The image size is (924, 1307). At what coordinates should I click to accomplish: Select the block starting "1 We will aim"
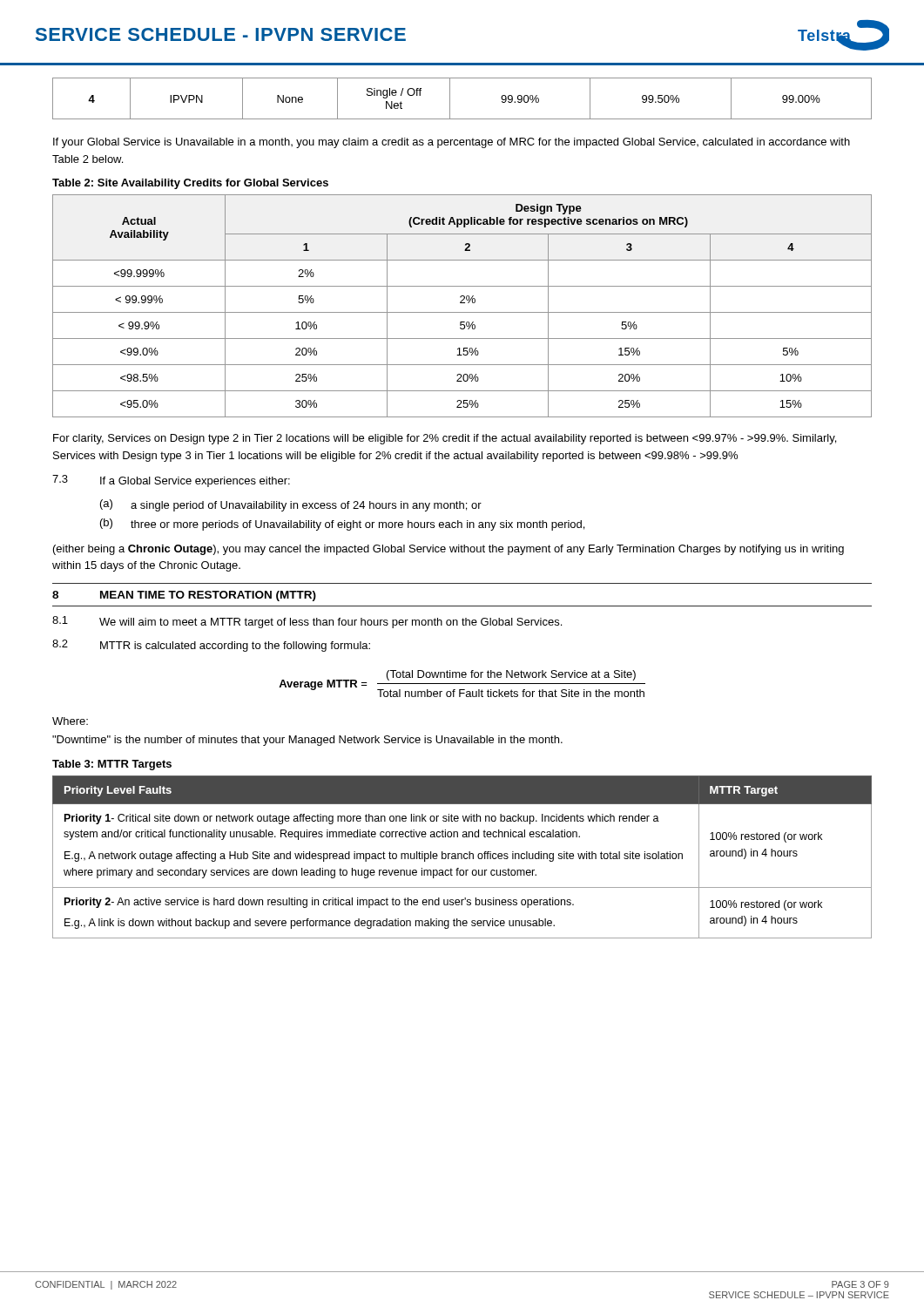[x=462, y=621]
